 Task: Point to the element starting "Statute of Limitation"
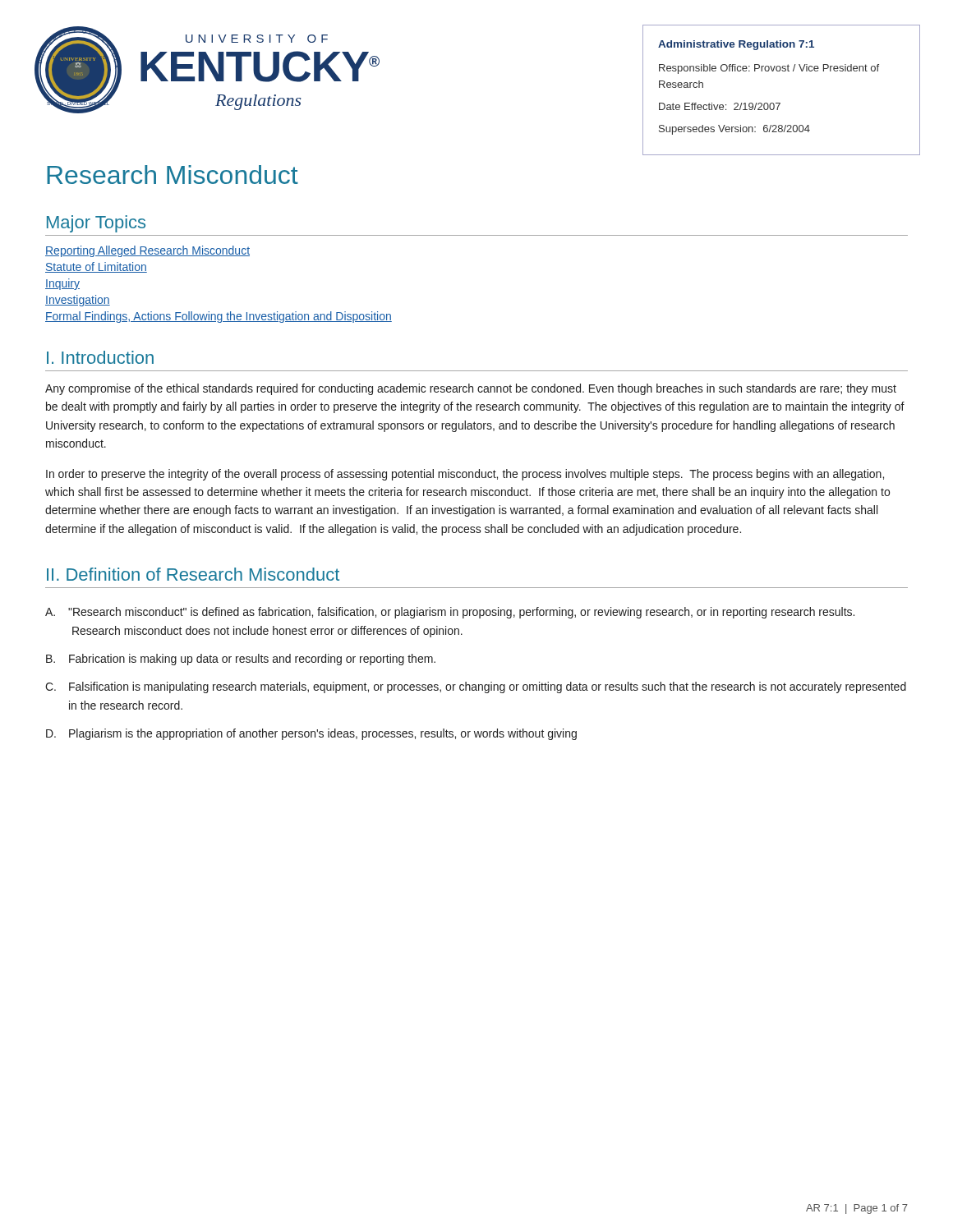[x=96, y=267]
